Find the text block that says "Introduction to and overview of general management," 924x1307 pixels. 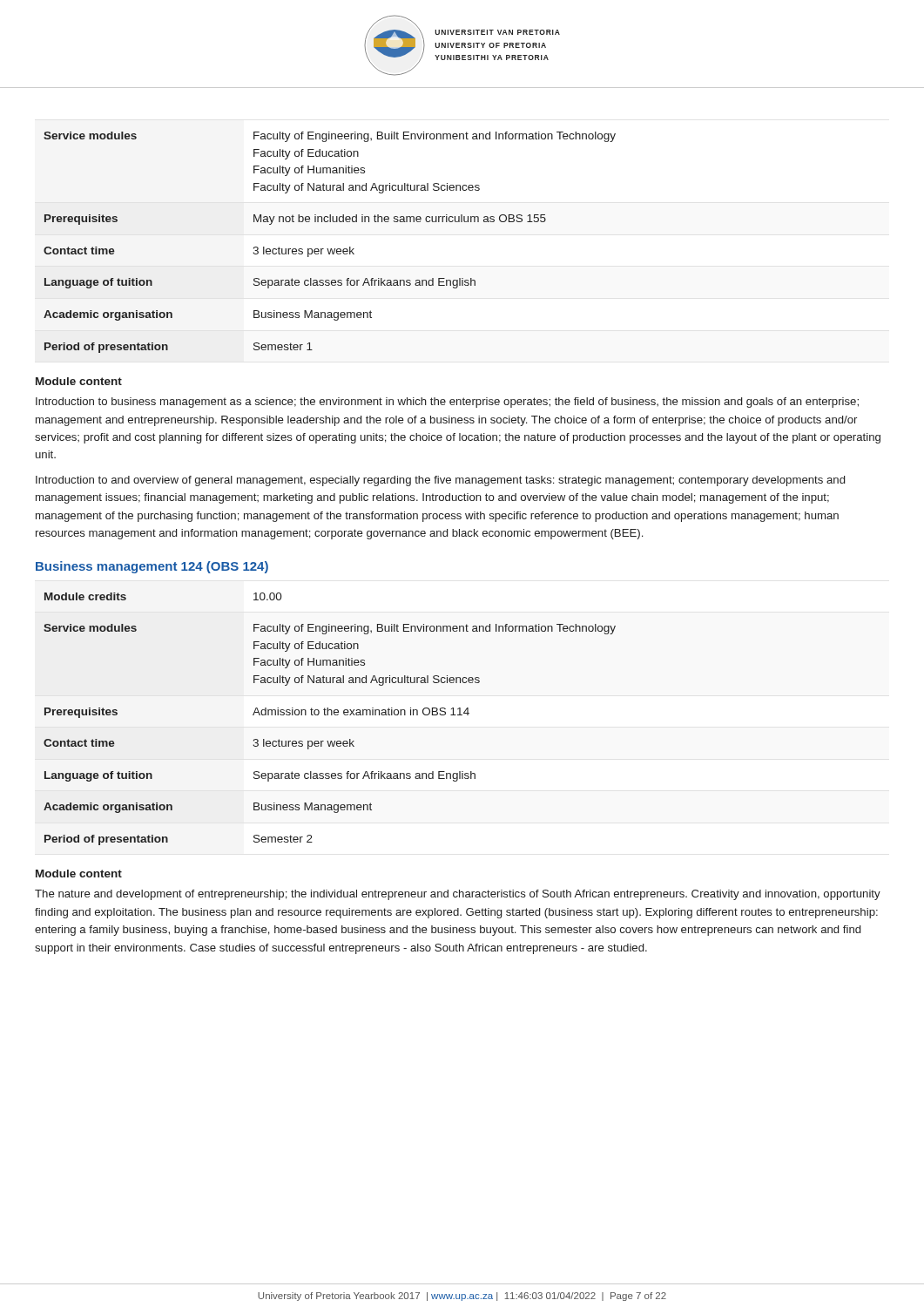coord(440,506)
